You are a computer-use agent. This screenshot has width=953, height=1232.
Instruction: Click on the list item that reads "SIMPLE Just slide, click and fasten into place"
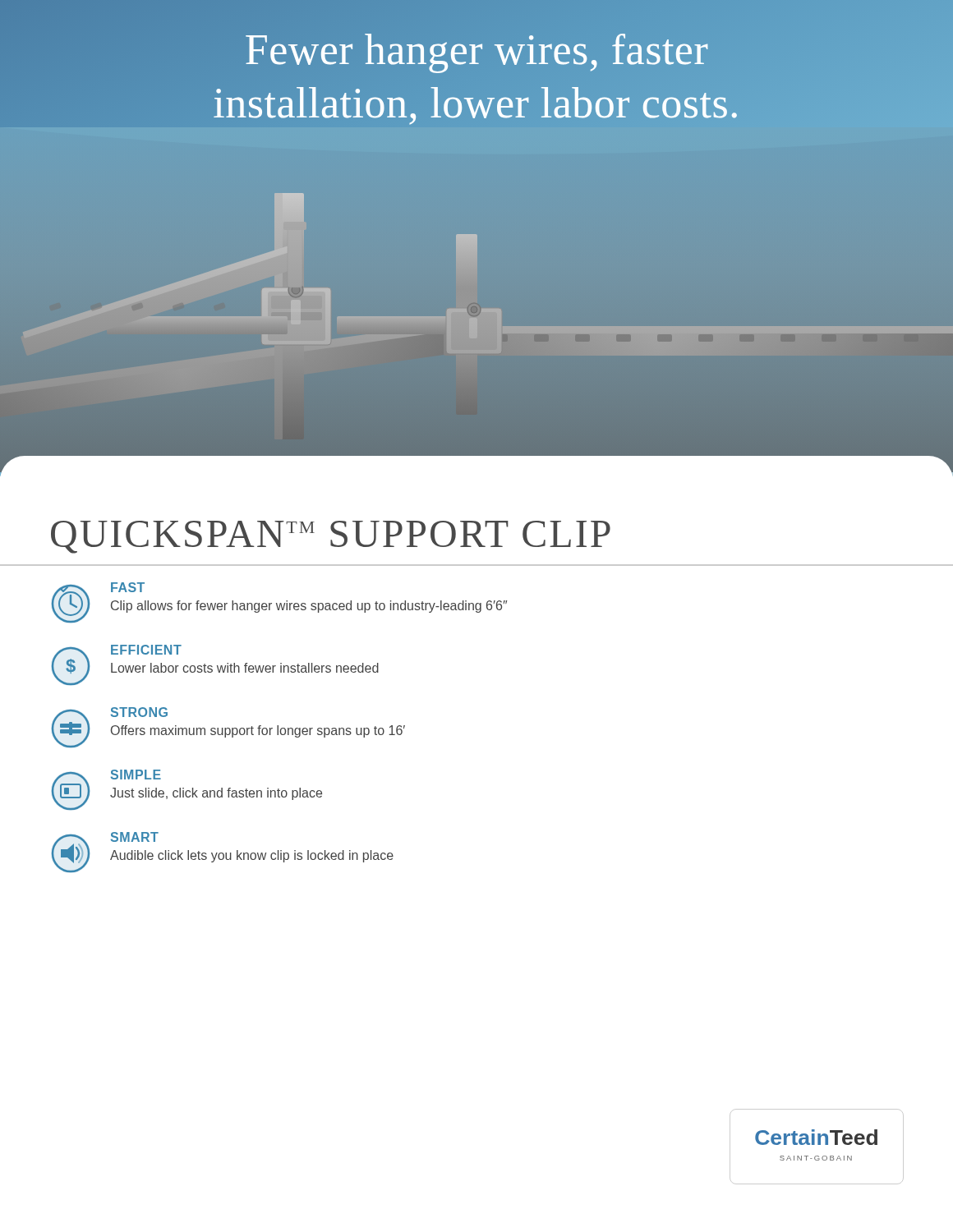click(187, 790)
